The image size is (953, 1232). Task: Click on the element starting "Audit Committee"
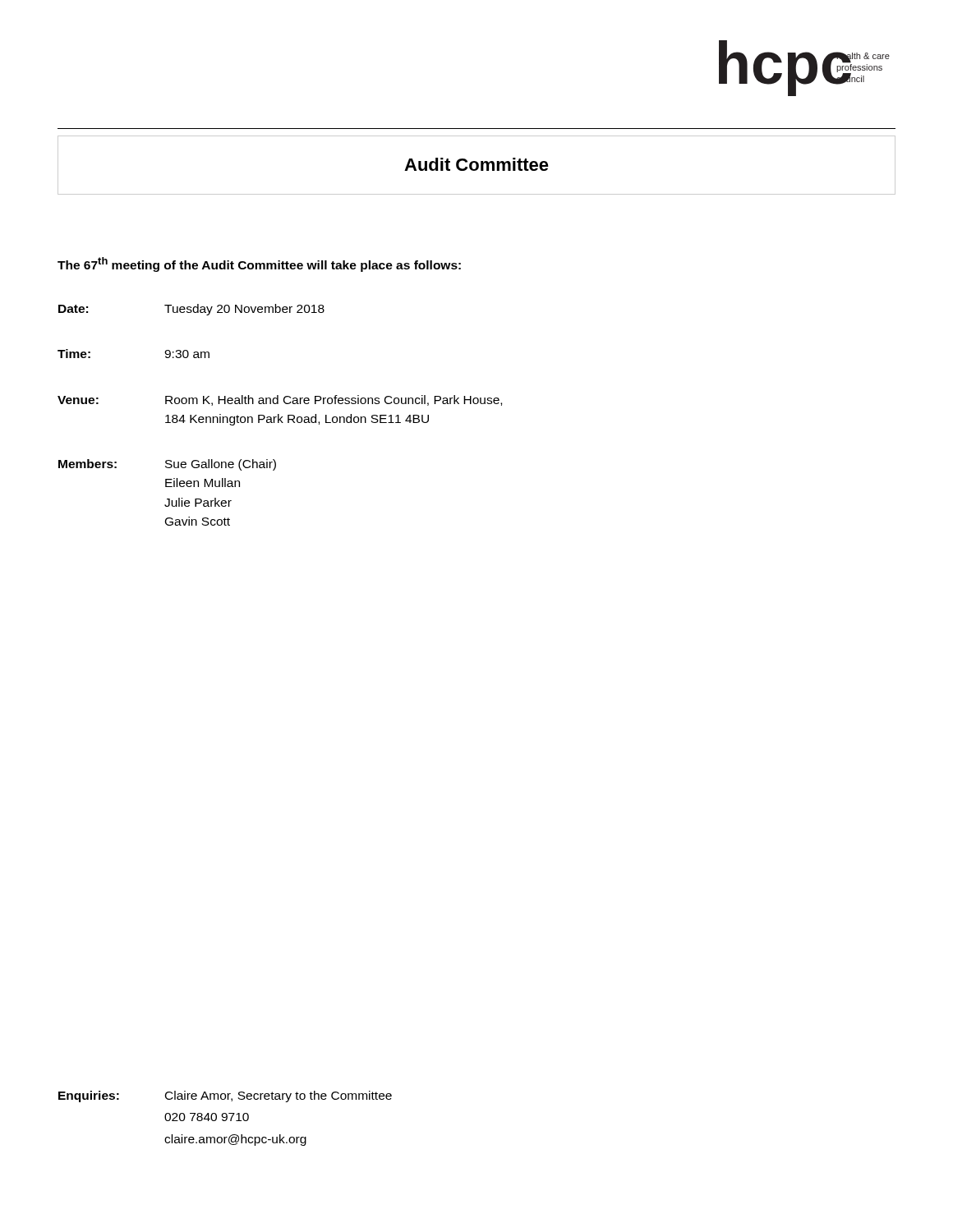476,165
